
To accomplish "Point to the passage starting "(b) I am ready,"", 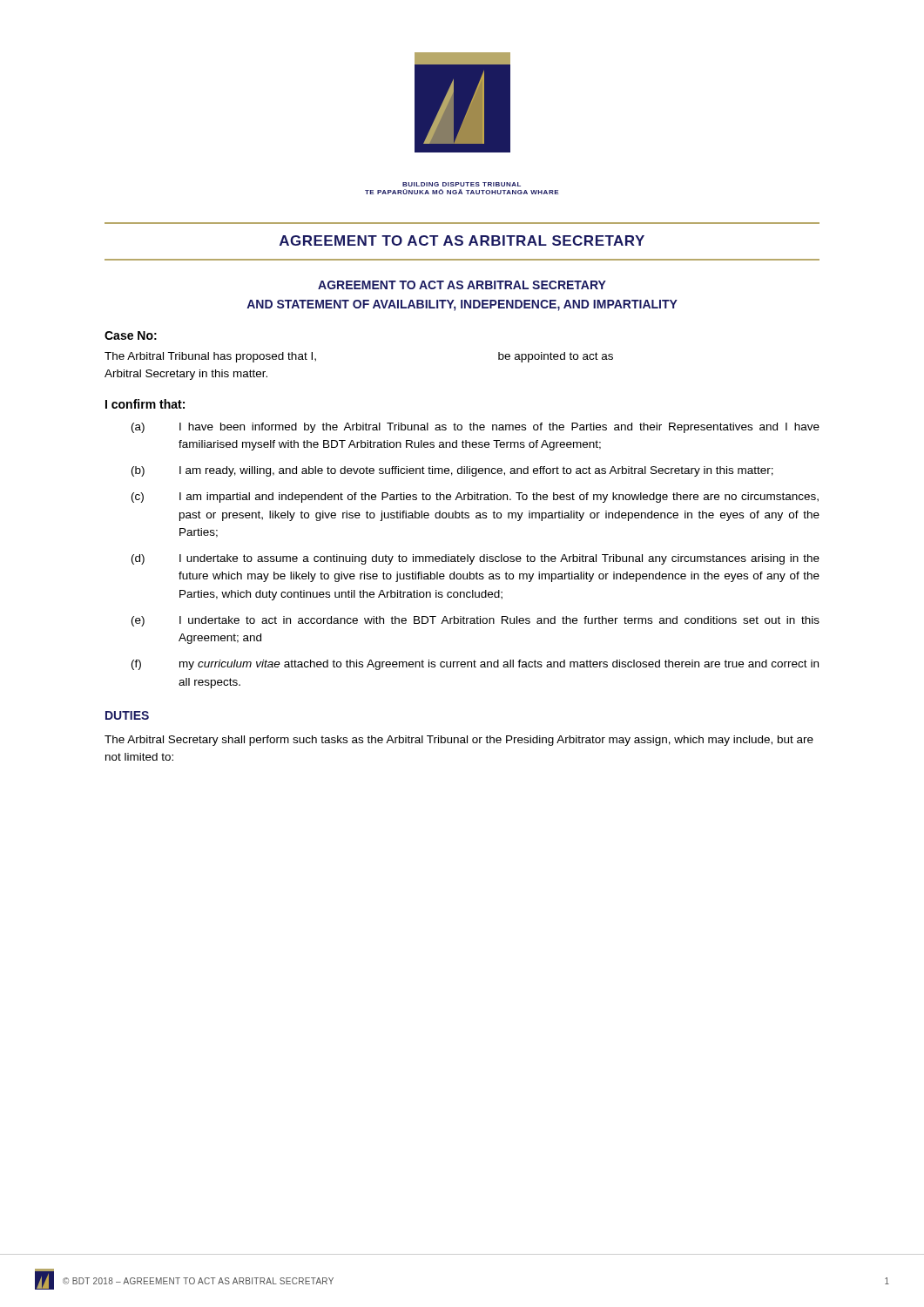I will (x=462, y=471).
